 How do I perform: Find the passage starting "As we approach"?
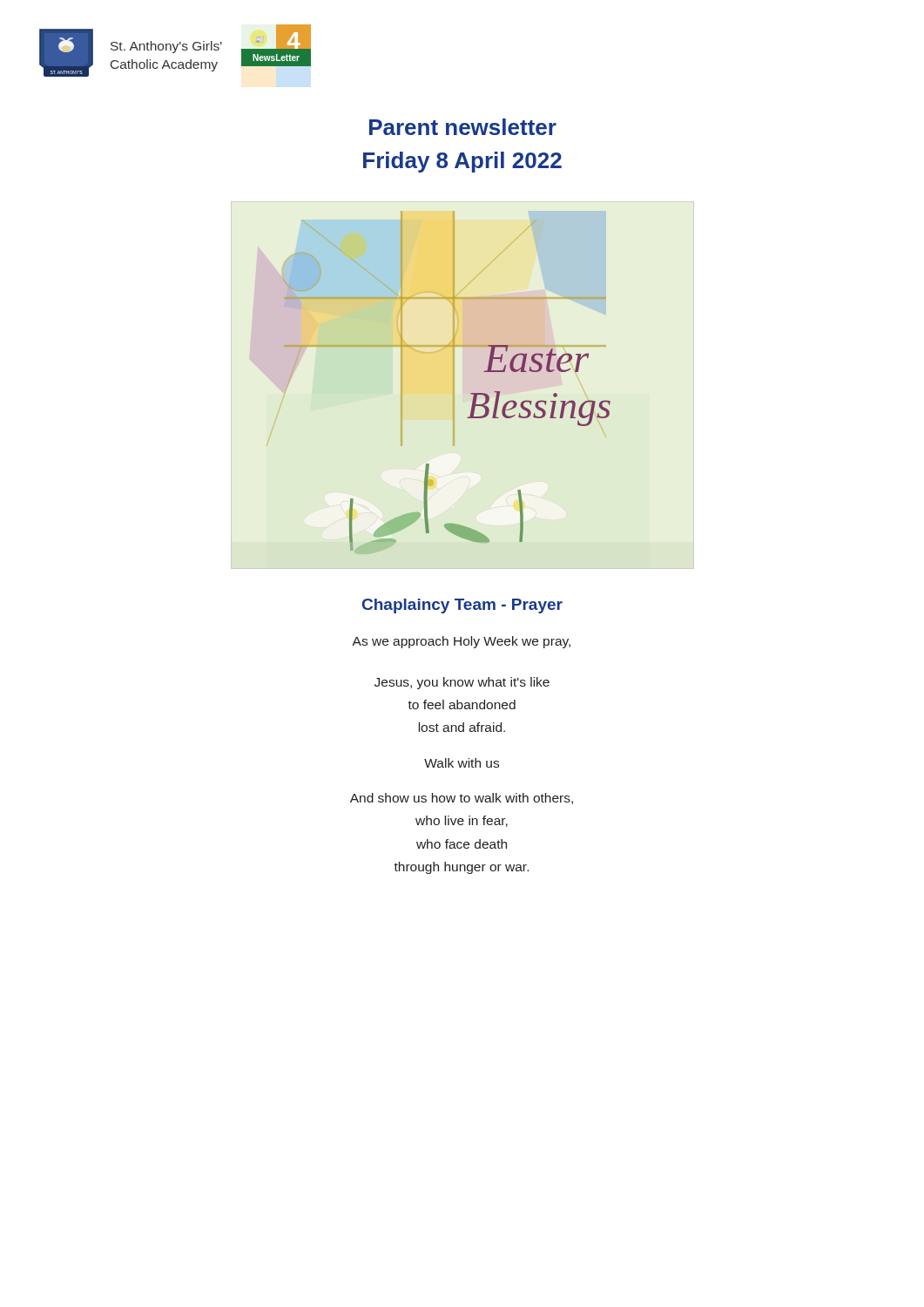462,754
